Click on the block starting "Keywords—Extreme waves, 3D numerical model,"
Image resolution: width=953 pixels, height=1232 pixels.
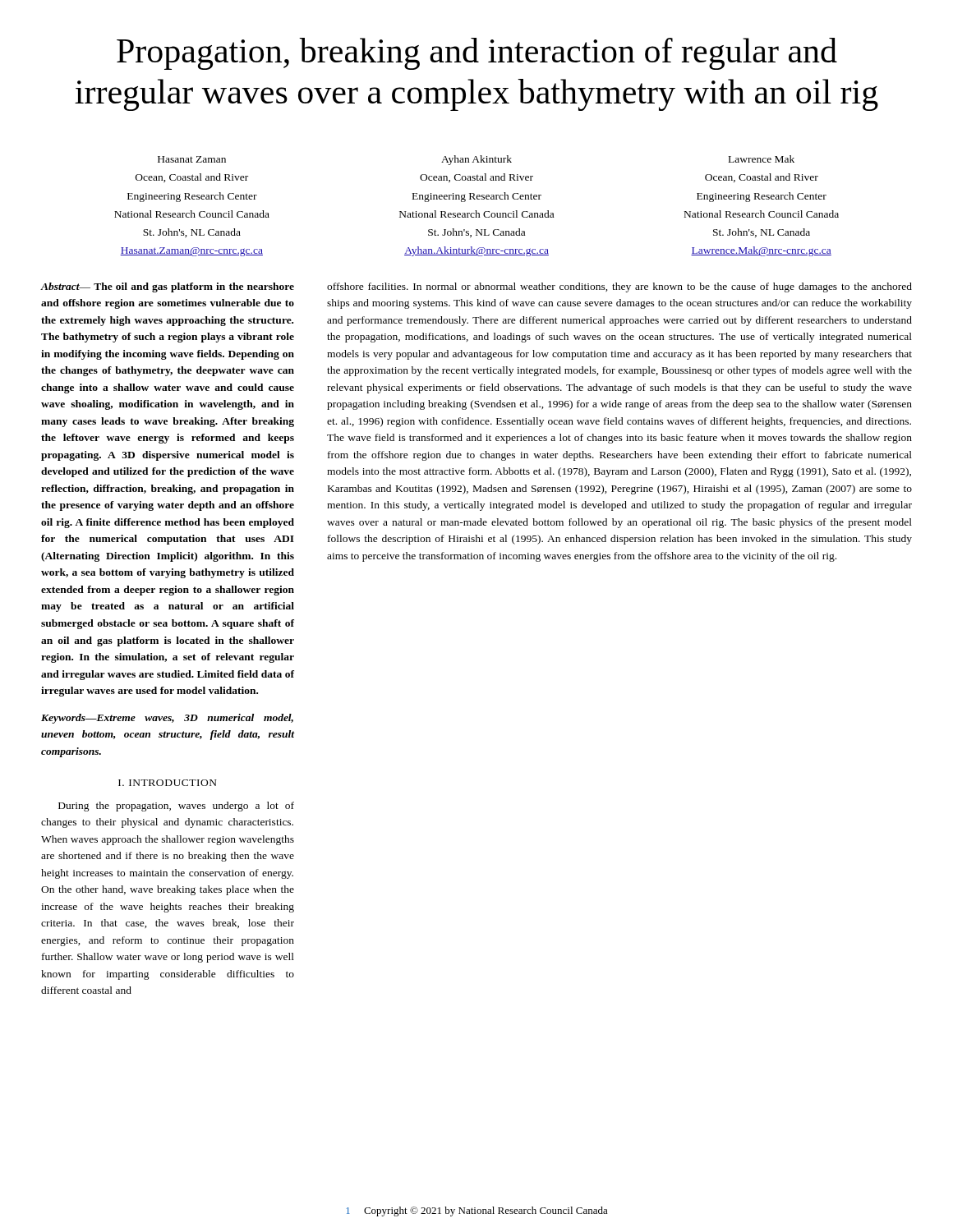coord(168,735)
